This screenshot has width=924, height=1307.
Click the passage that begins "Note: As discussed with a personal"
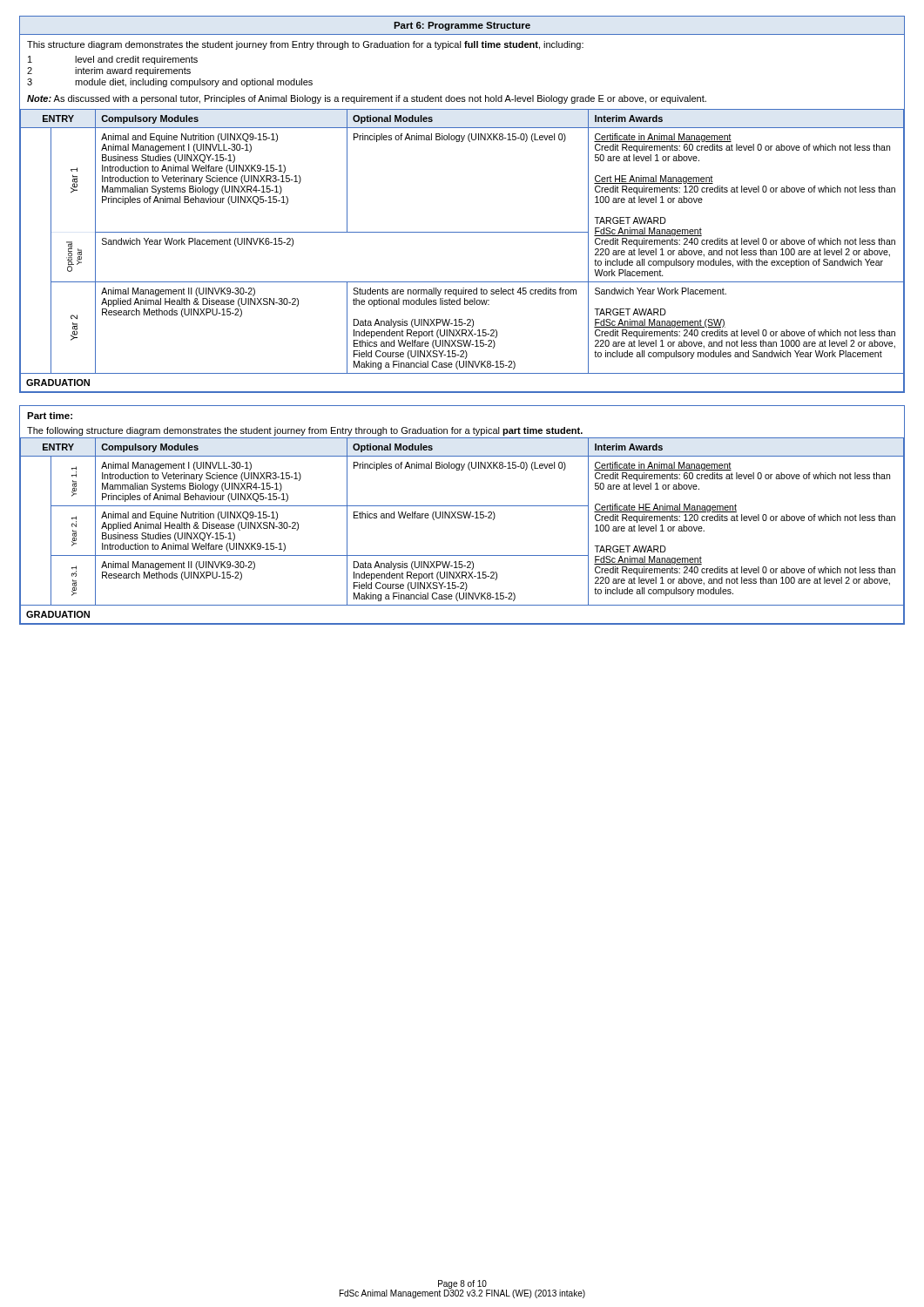[367, 98]
